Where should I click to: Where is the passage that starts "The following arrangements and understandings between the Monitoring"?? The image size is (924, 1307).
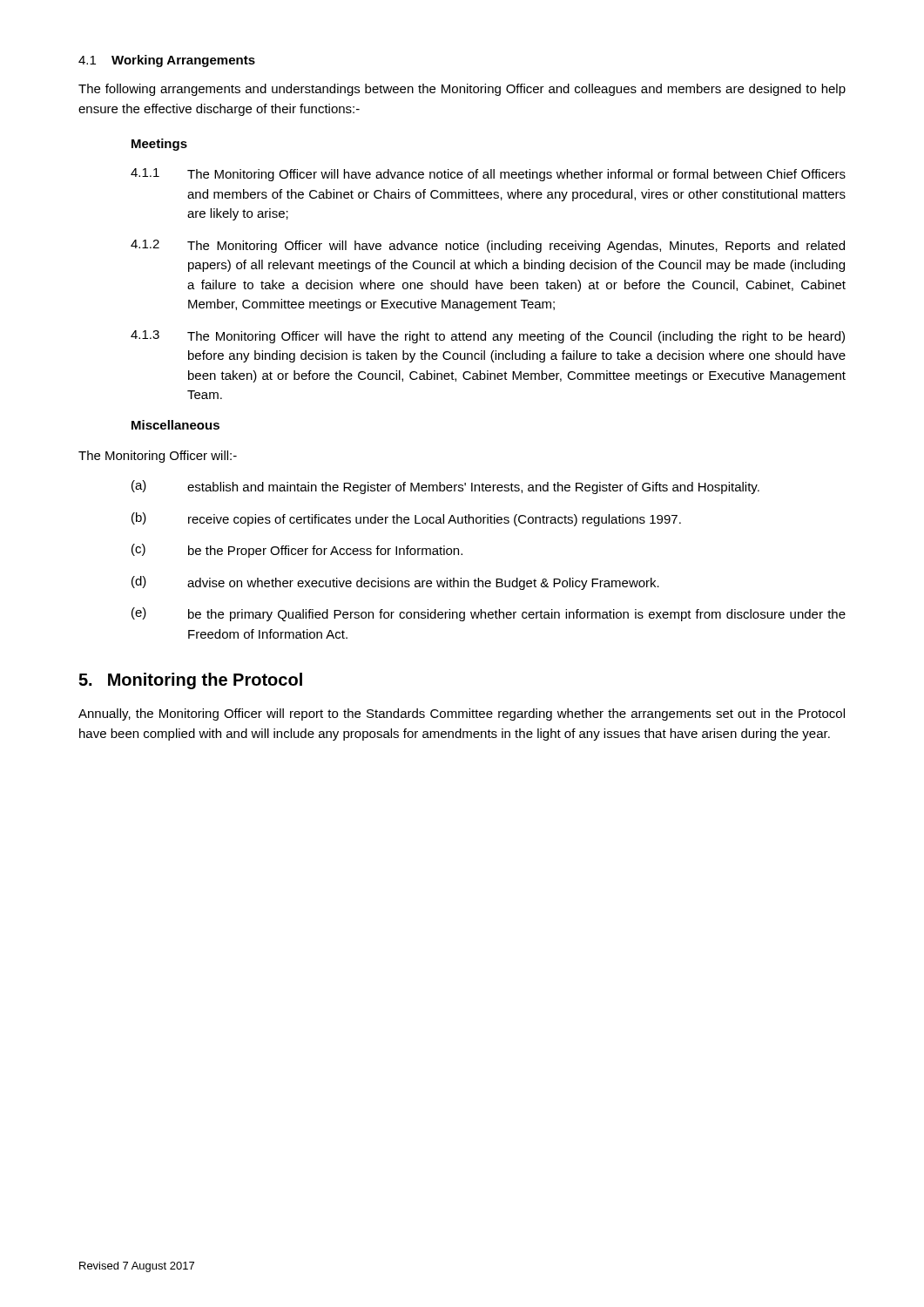(x=462, y=98)
